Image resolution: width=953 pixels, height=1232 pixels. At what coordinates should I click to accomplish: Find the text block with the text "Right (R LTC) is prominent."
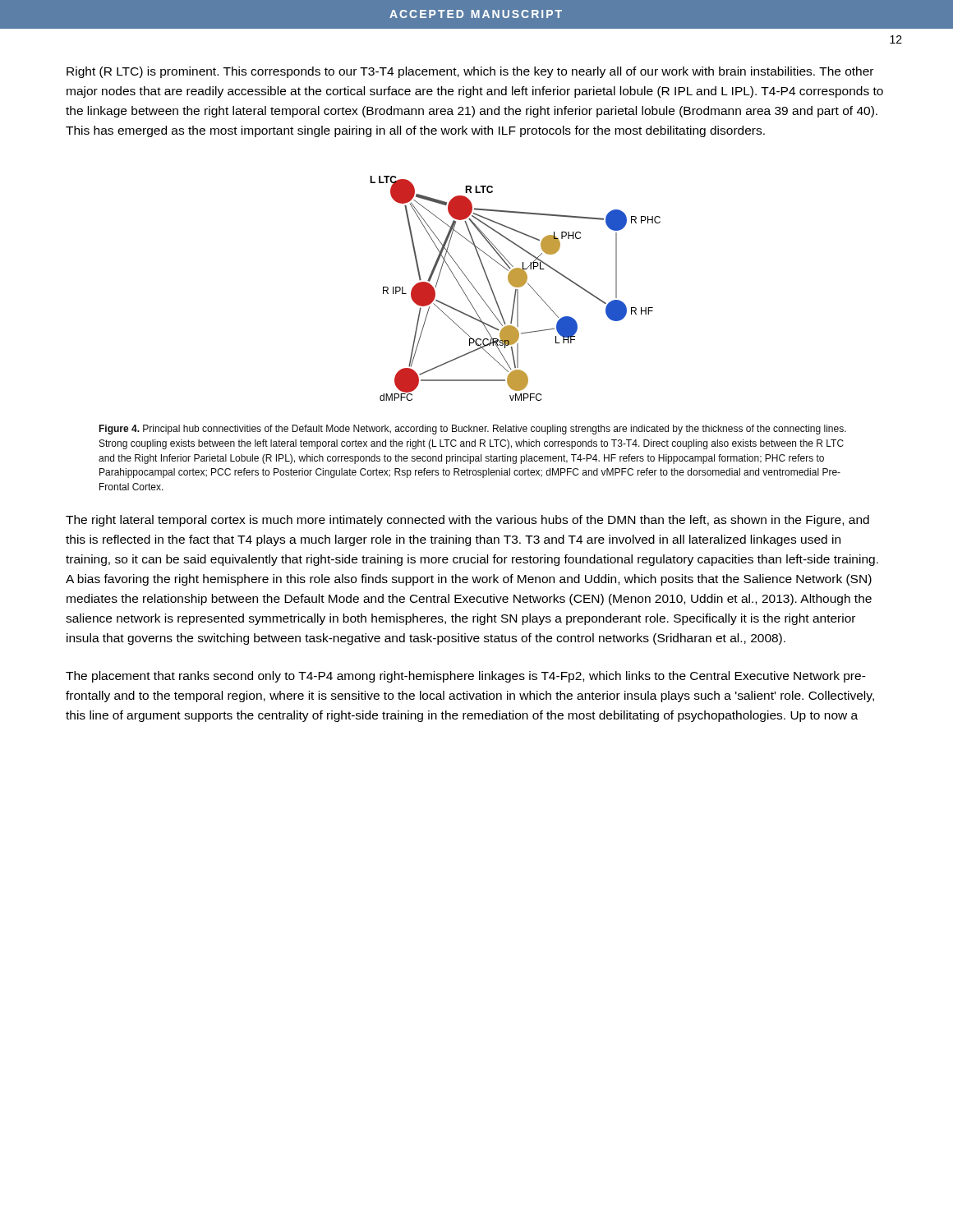pos(475,101)
